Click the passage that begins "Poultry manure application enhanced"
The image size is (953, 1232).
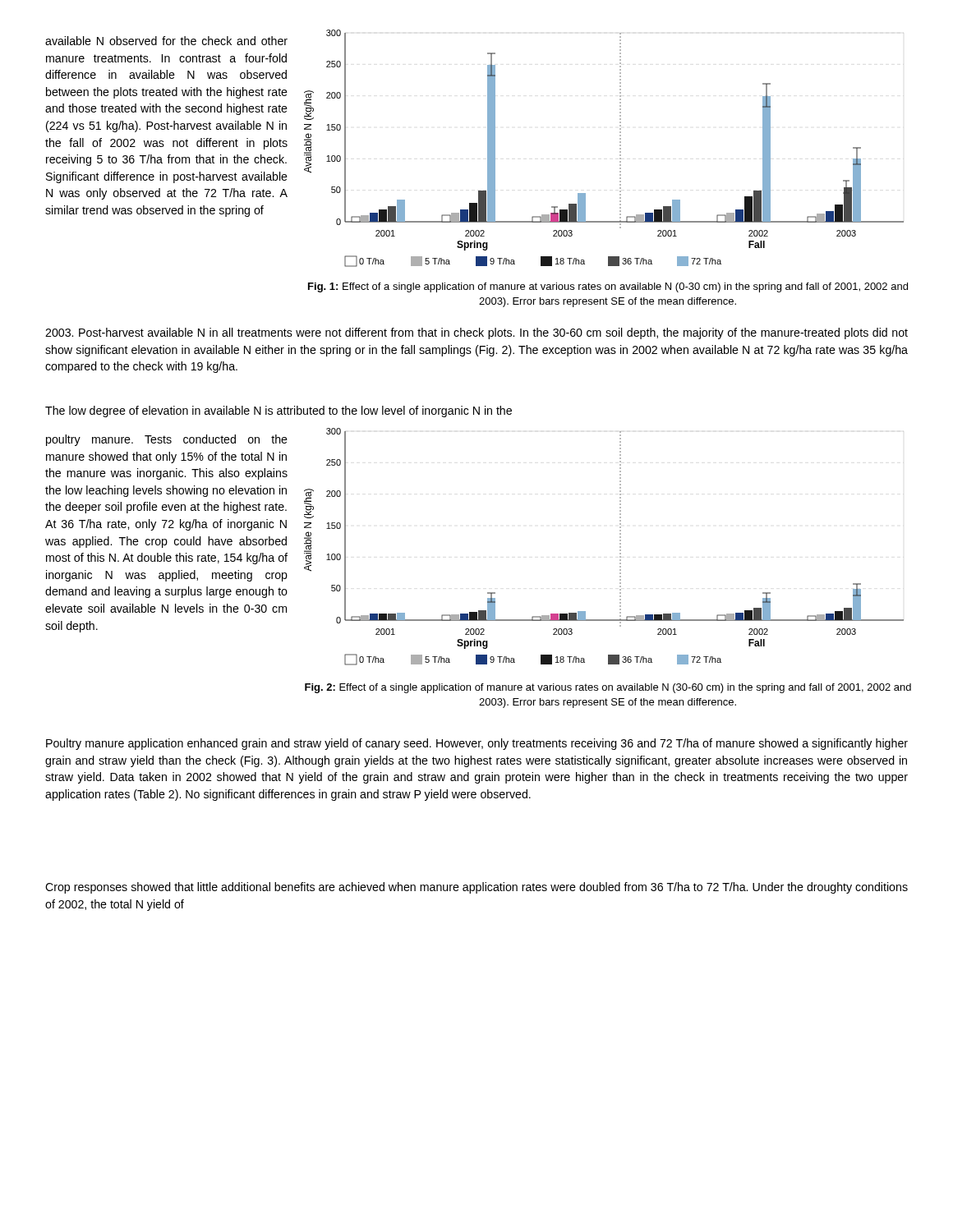[476, 769]
